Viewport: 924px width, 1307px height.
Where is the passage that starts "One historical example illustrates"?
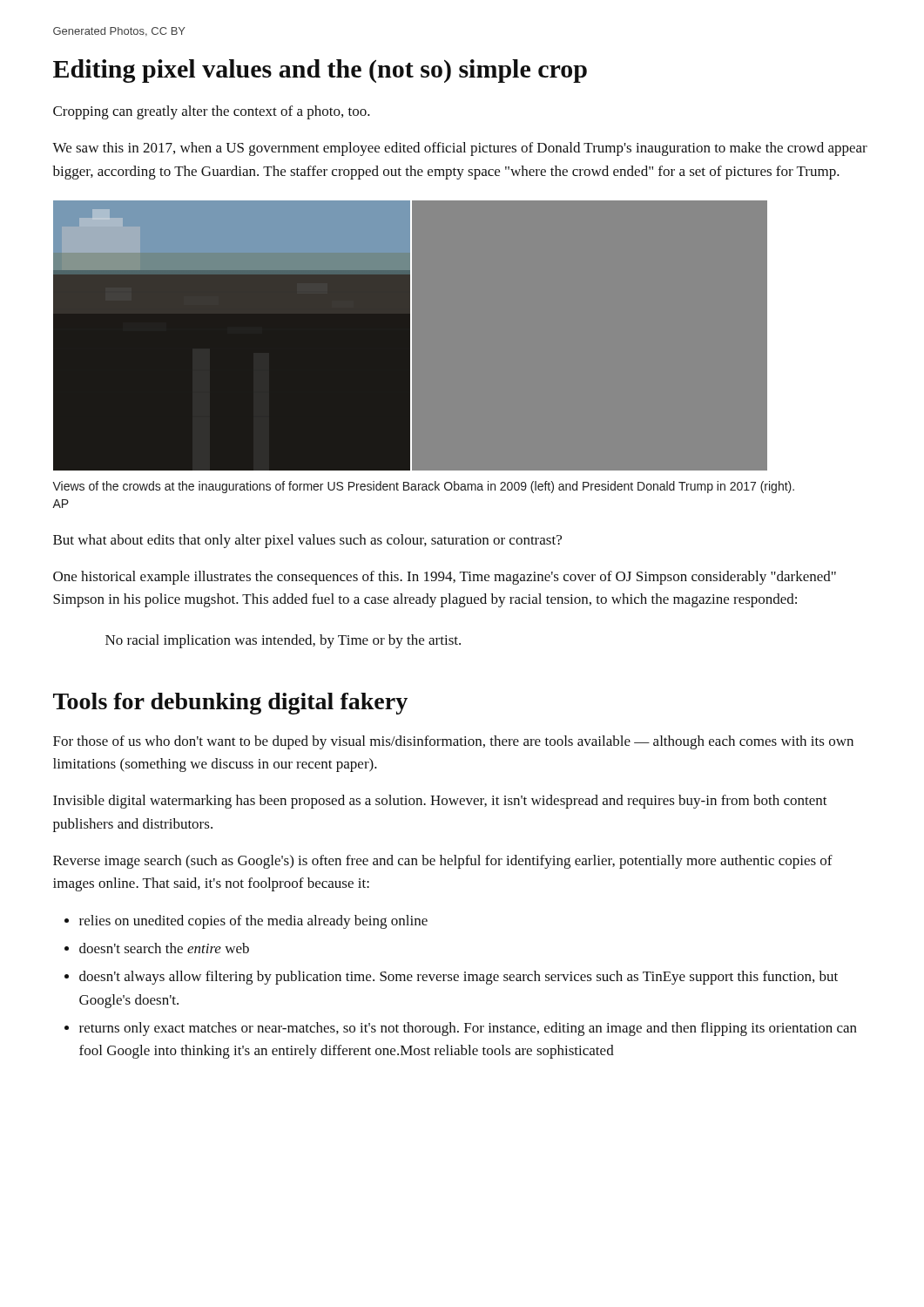point(445,588)
